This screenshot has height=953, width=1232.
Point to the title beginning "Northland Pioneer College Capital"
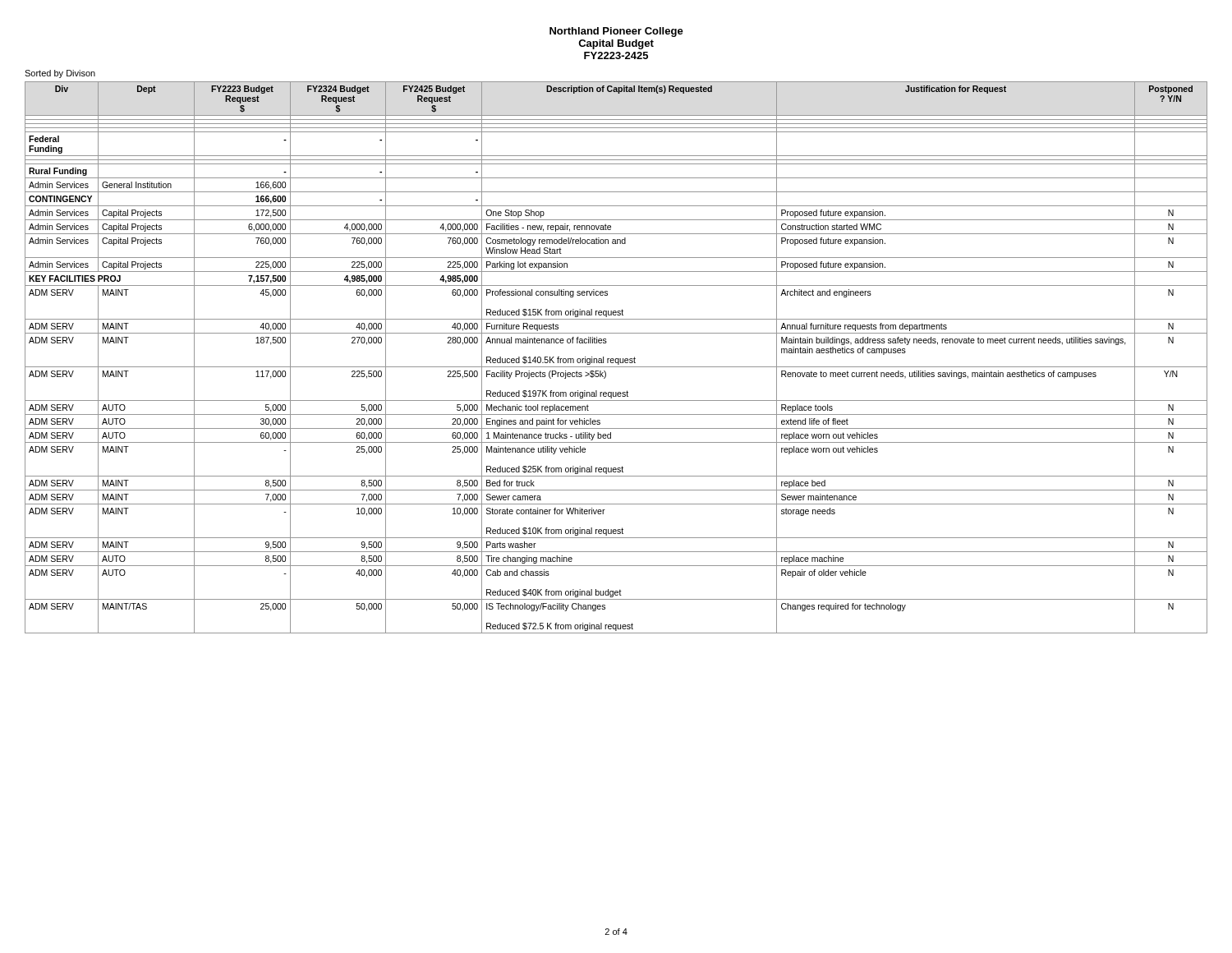616,43
